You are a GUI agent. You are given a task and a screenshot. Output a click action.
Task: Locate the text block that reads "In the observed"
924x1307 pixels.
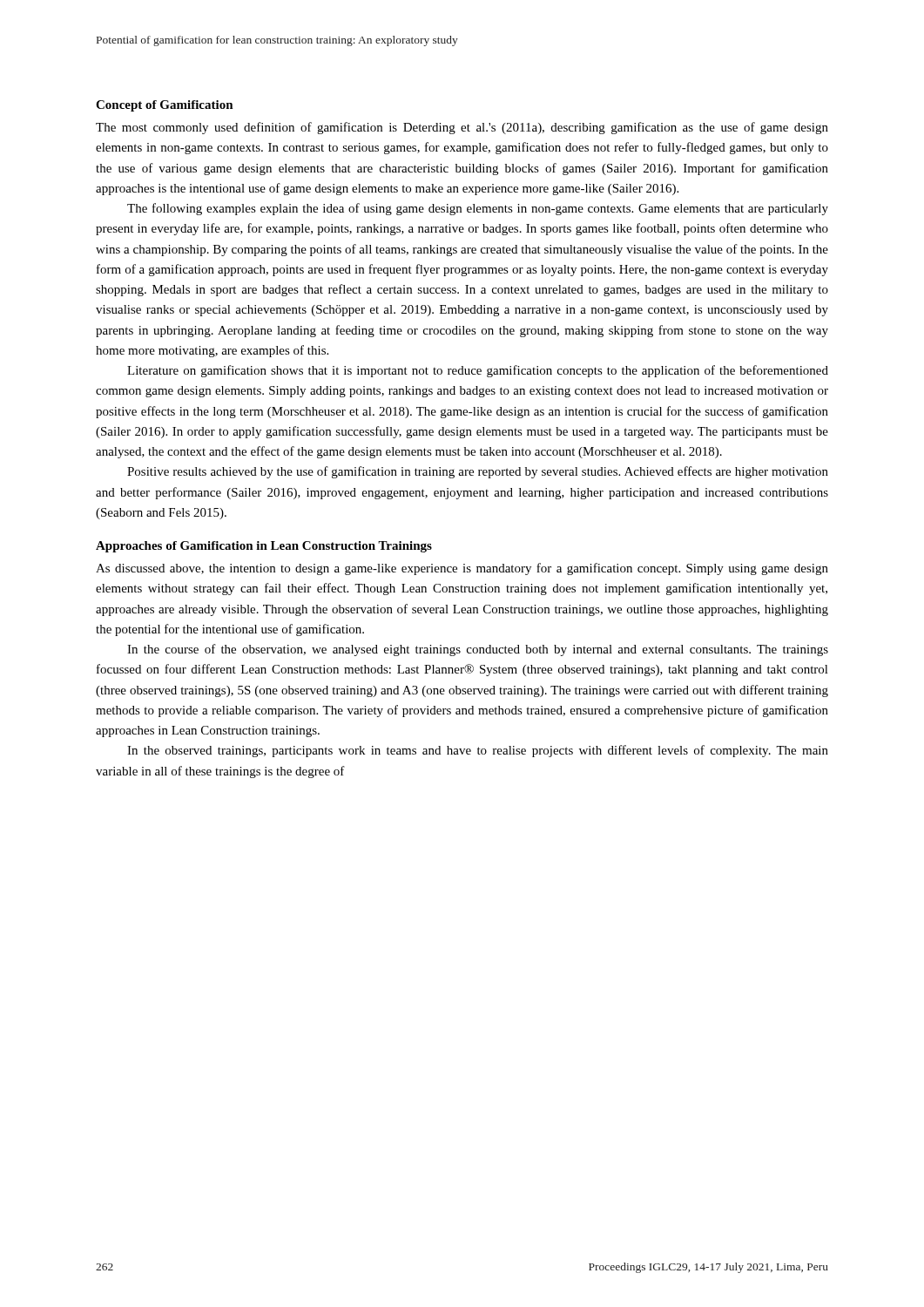tap(462, 761)
